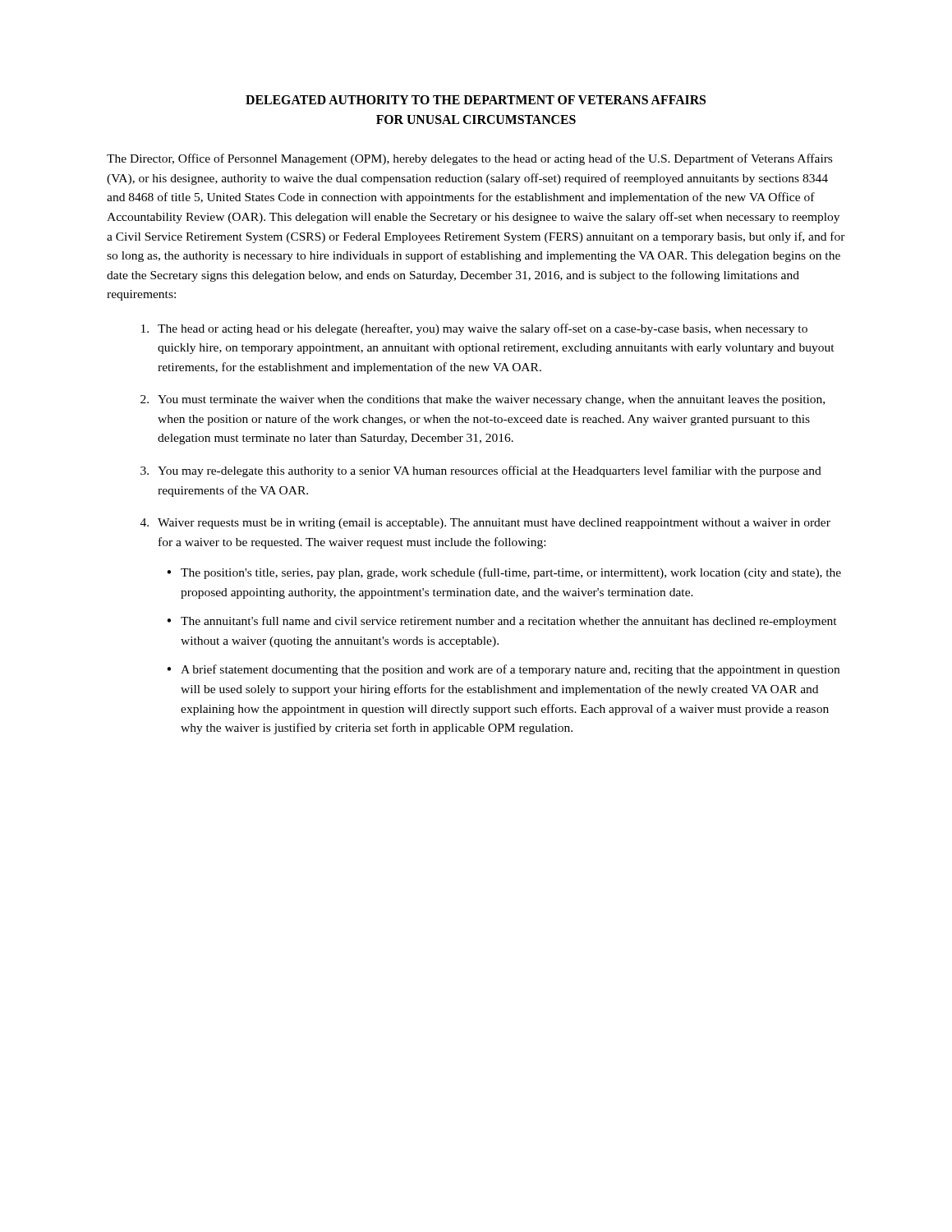
Task: Find the block on this page that starts "3. You may re-delegate this"
Action: click(476, 480)
